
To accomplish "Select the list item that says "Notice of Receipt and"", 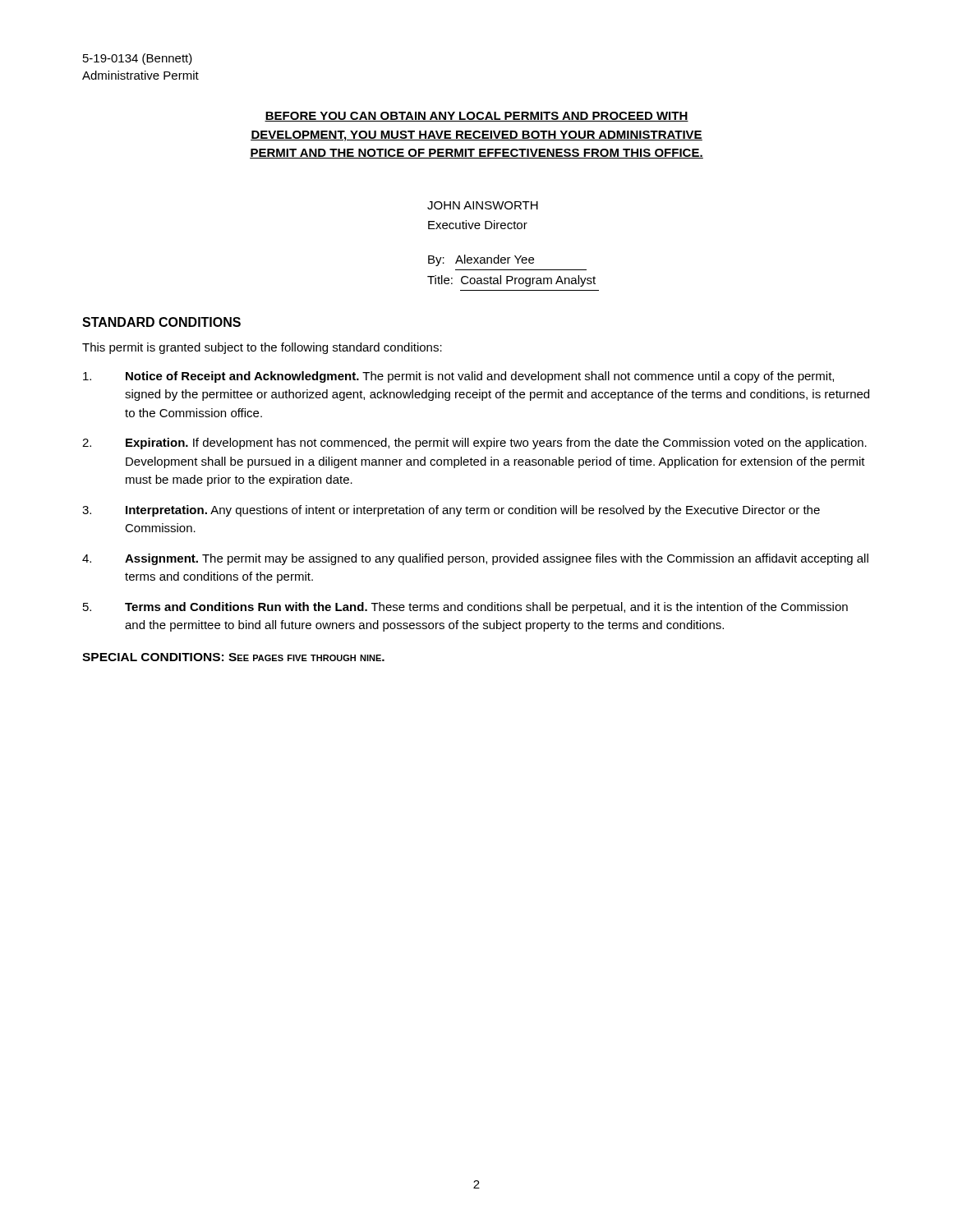I will point(476,394).
